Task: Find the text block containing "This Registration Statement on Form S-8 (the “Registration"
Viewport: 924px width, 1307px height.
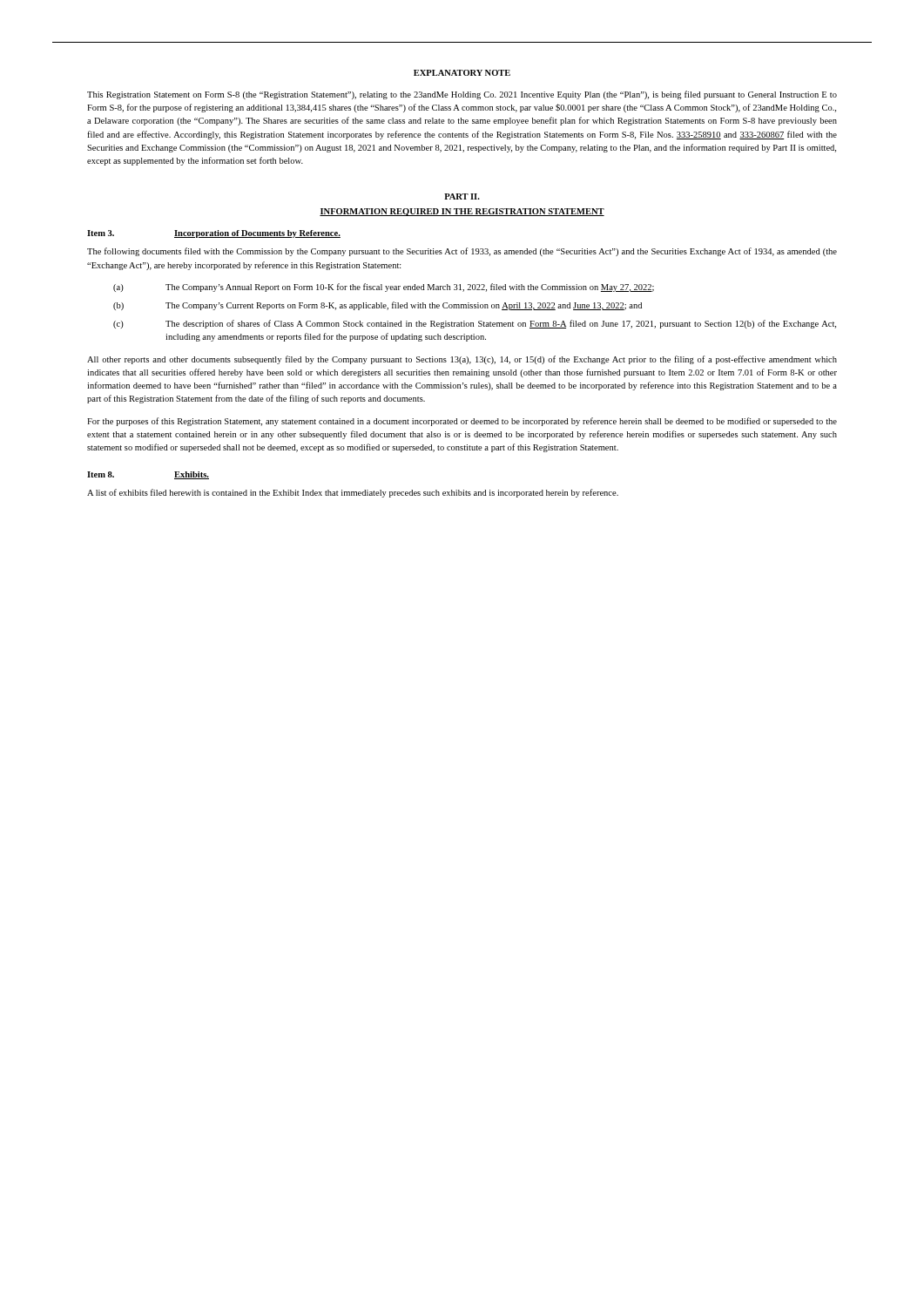Action: click(462, 128)
